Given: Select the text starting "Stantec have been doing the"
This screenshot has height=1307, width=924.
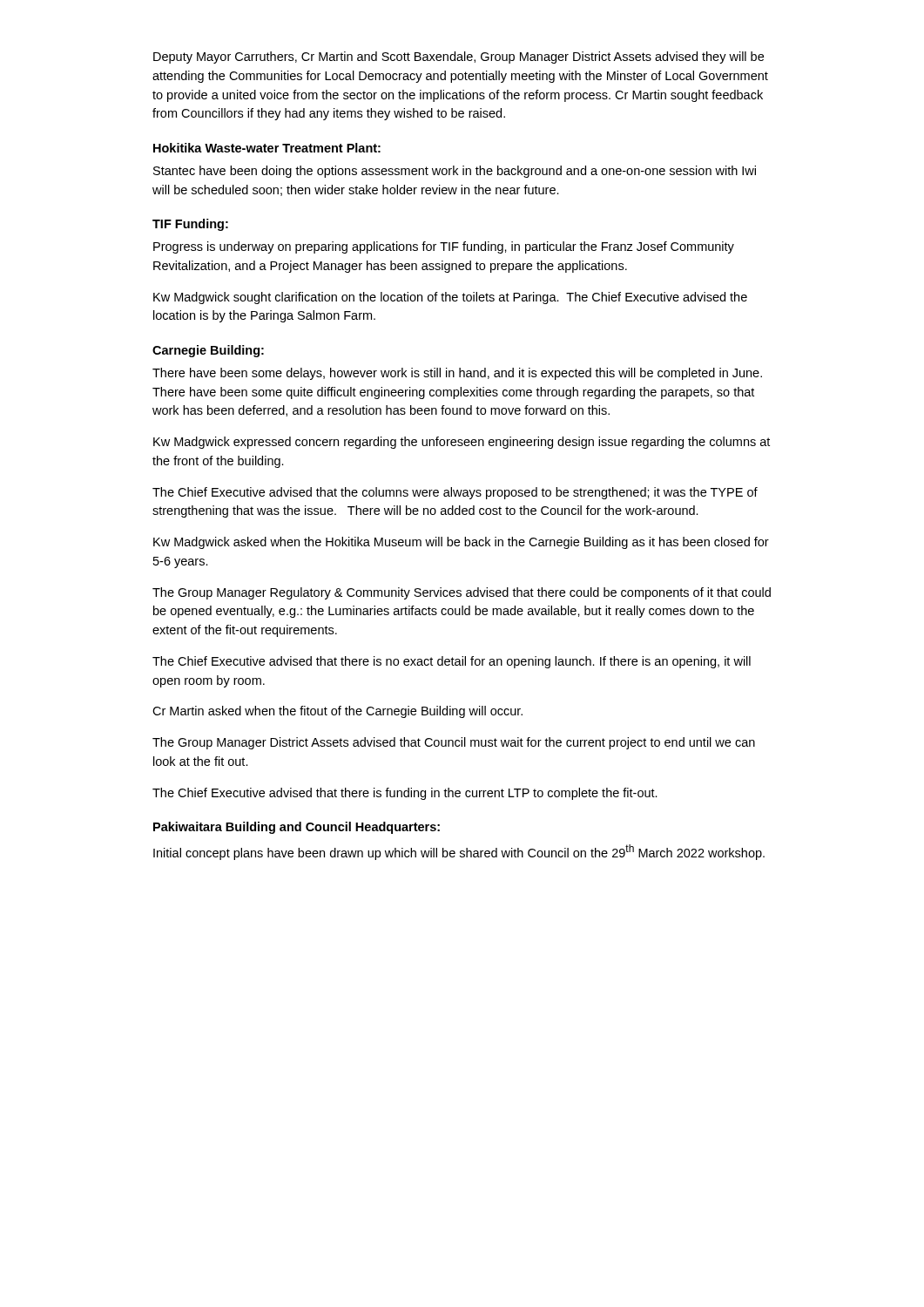Looking at the screenshot, I should (x=455, y=180).
